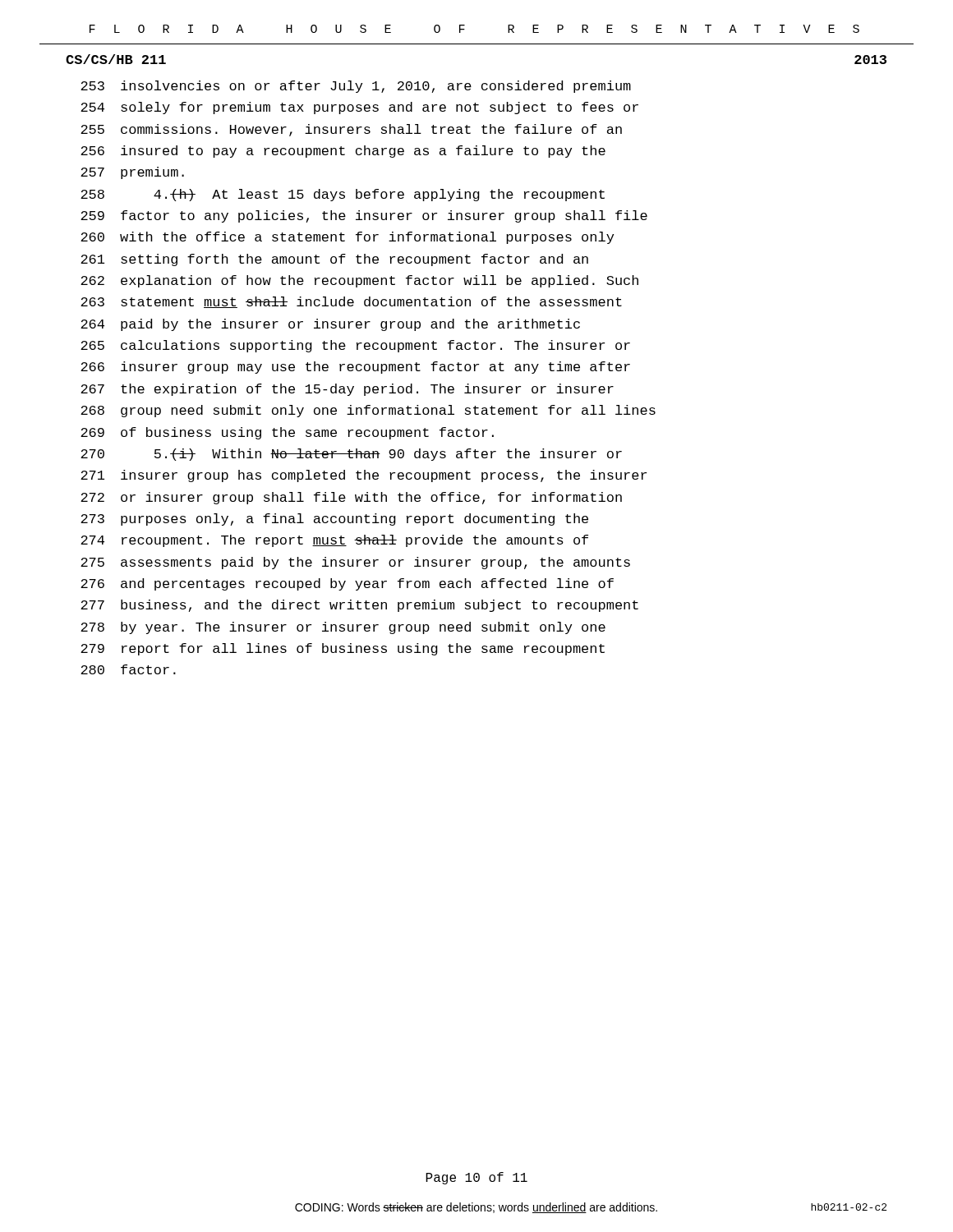Locate the element starting "270 5.(i) Within"
953x1232 pixels.
[476, 563]
